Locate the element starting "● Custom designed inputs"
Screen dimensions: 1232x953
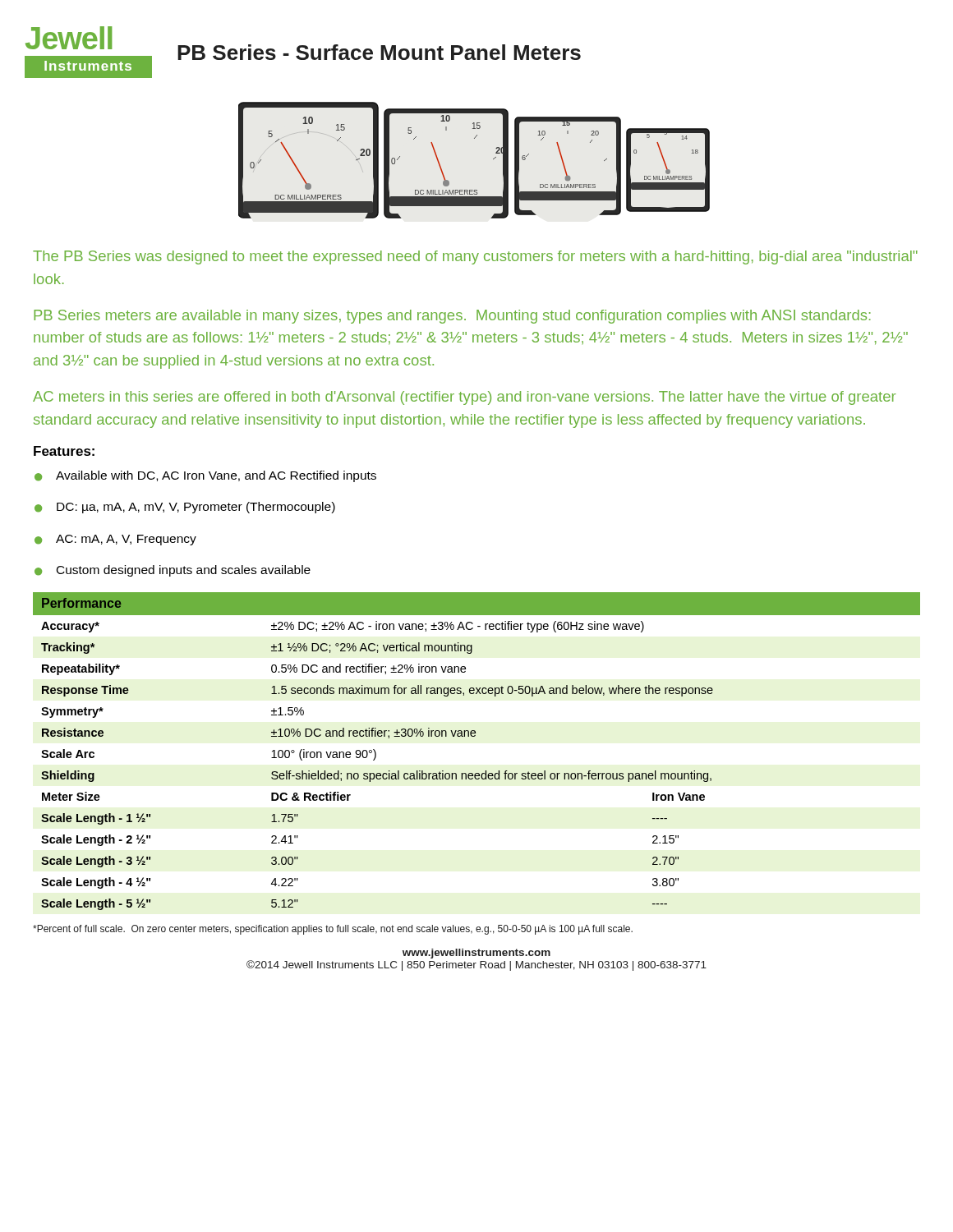tap(172, 571)
